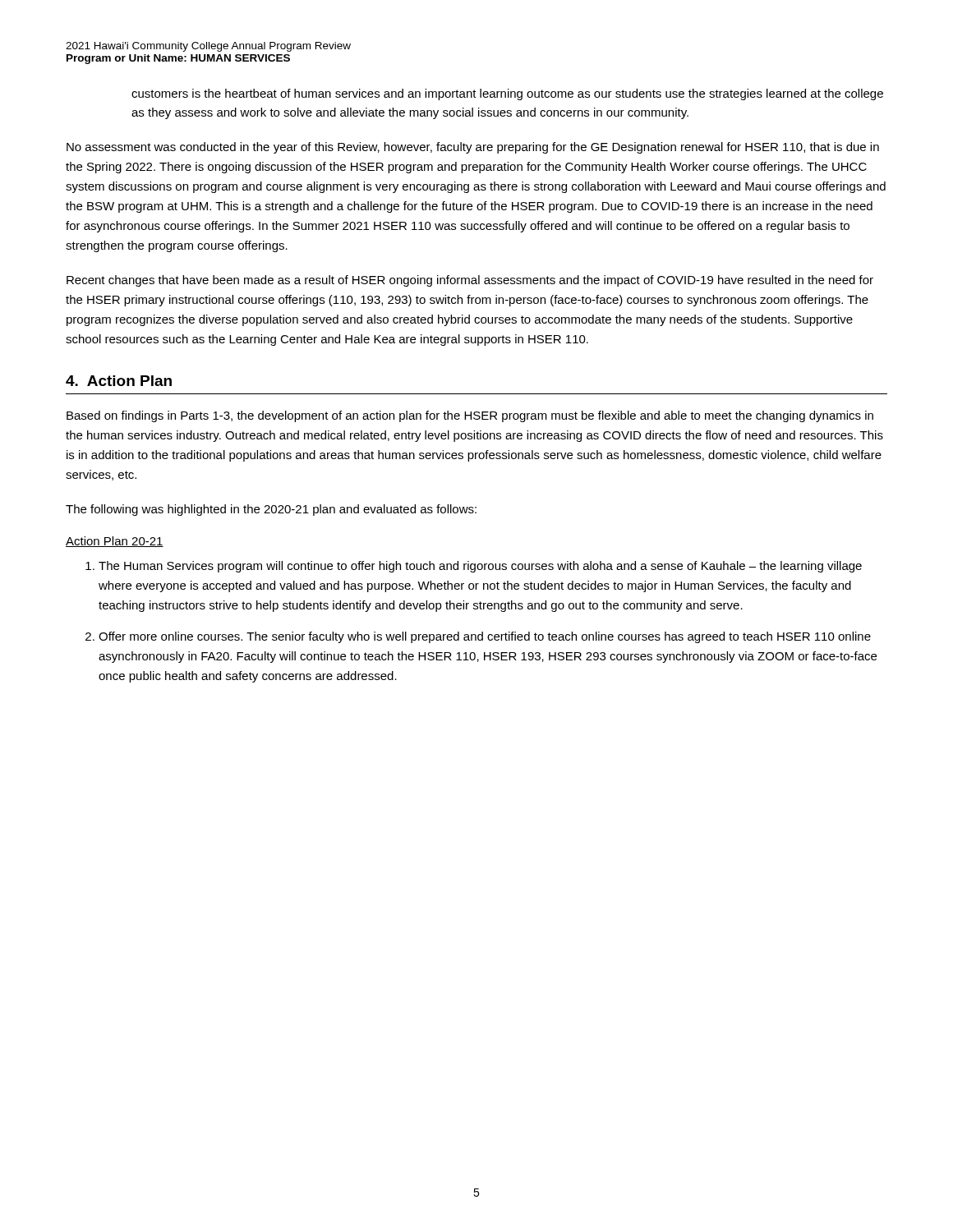The height and width of the screenshot is (1232, 953).
Task: Where is the passage that starts "No assessment was conducted in"?
Action: coord(476,195)
